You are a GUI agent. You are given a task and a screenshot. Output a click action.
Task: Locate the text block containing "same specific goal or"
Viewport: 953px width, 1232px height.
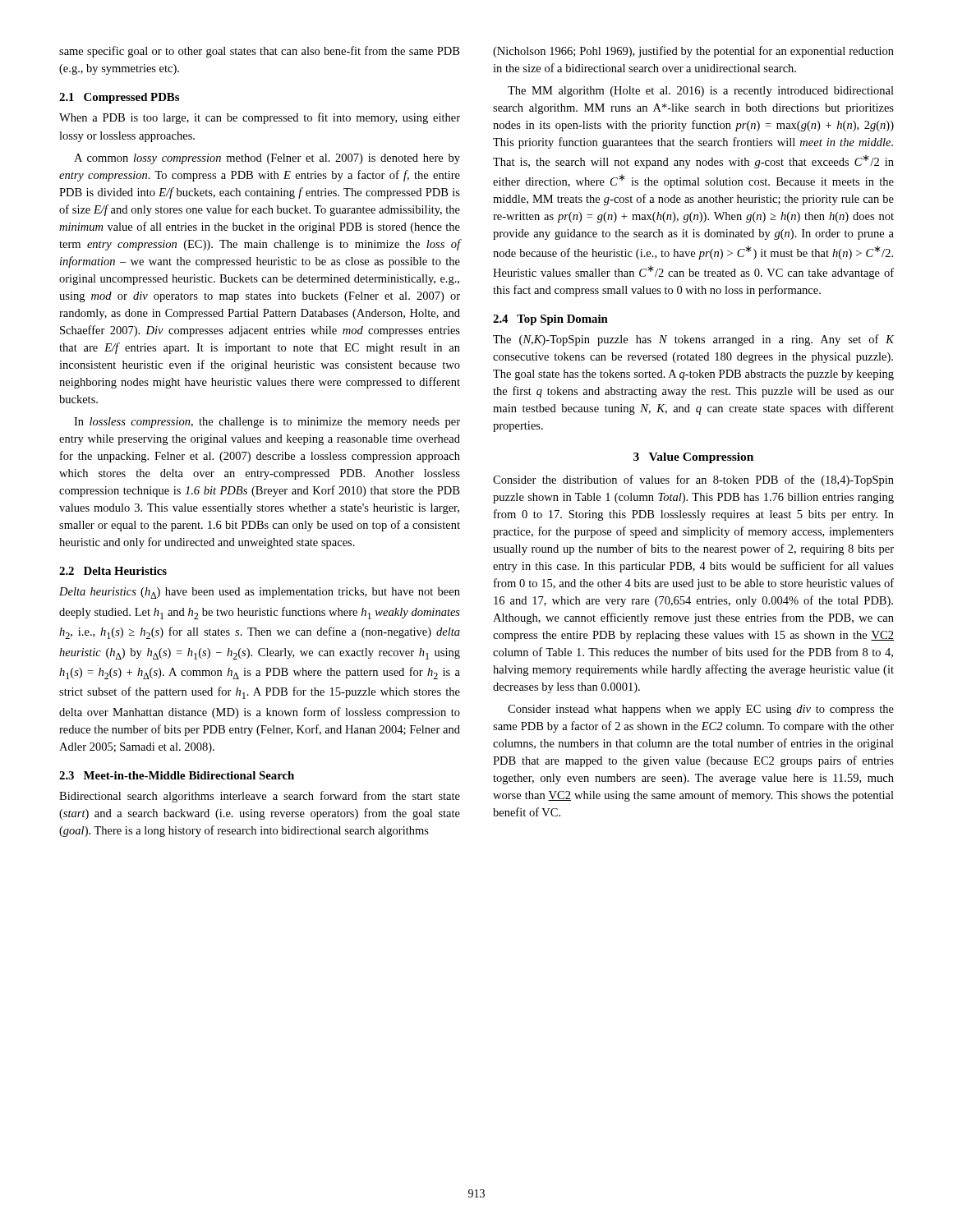coord(260,60)
